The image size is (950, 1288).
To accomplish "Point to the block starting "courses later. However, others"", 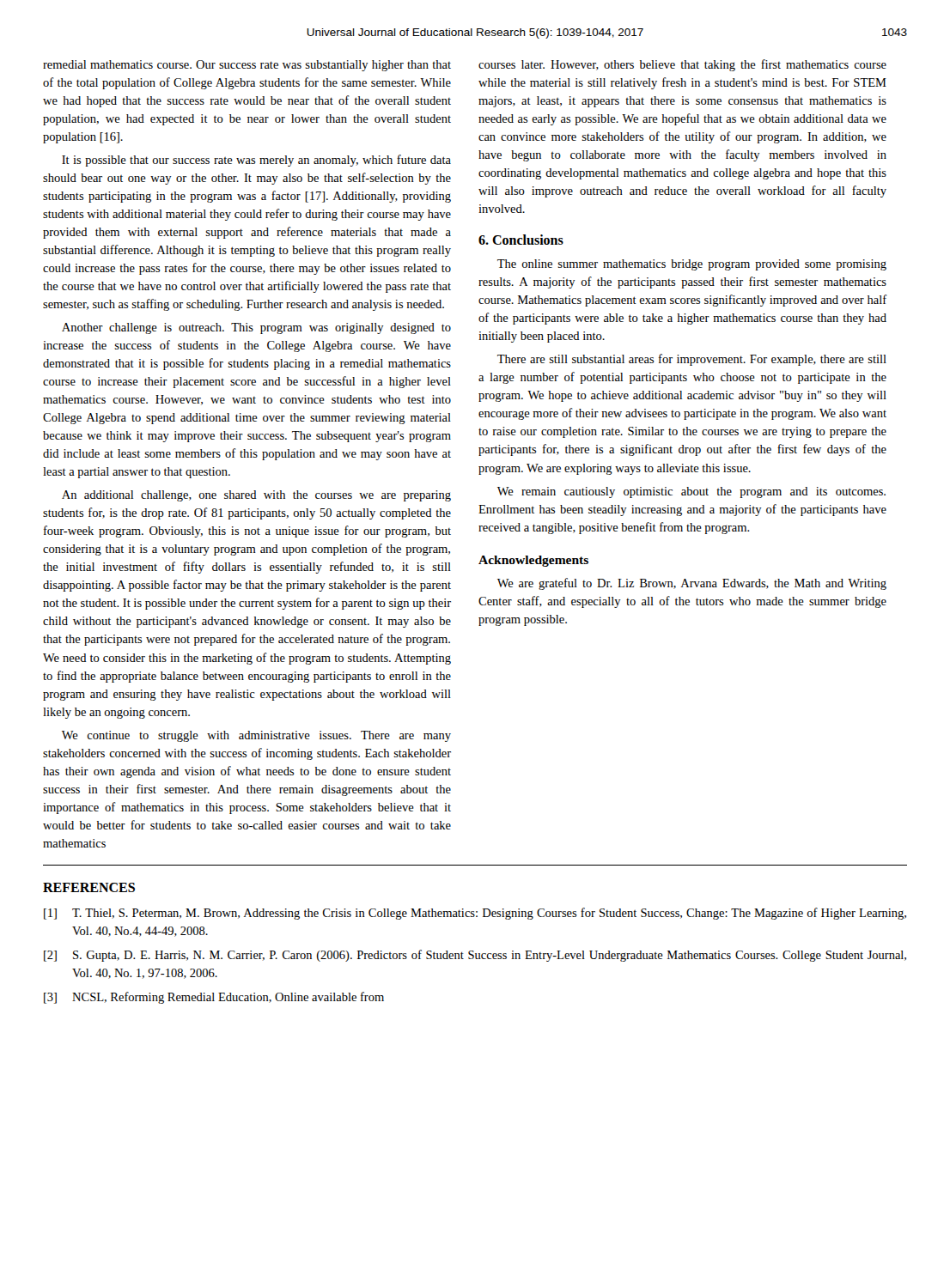I will [682, 137].
